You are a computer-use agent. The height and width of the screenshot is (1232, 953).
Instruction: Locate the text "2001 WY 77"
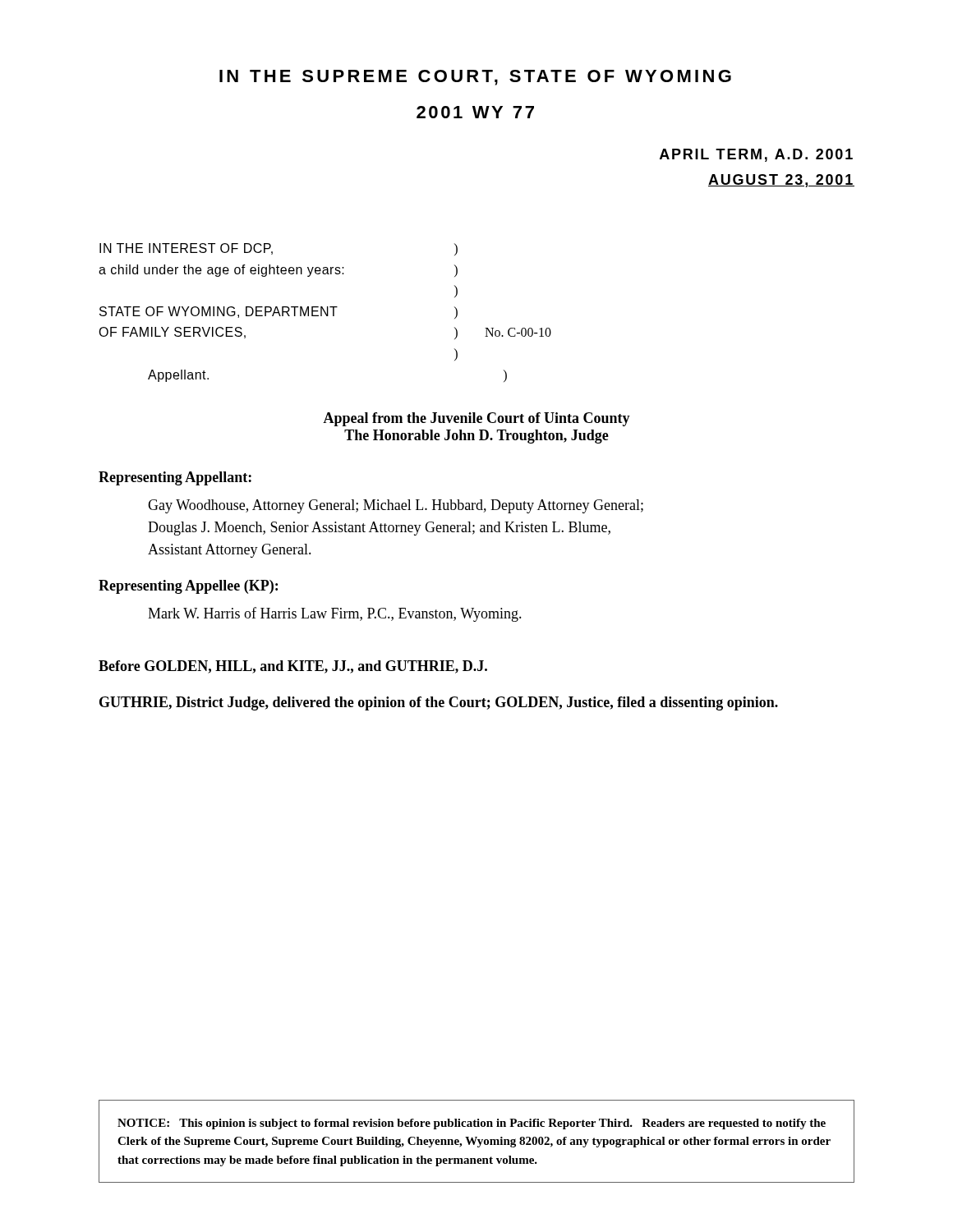tap(476, 112)
